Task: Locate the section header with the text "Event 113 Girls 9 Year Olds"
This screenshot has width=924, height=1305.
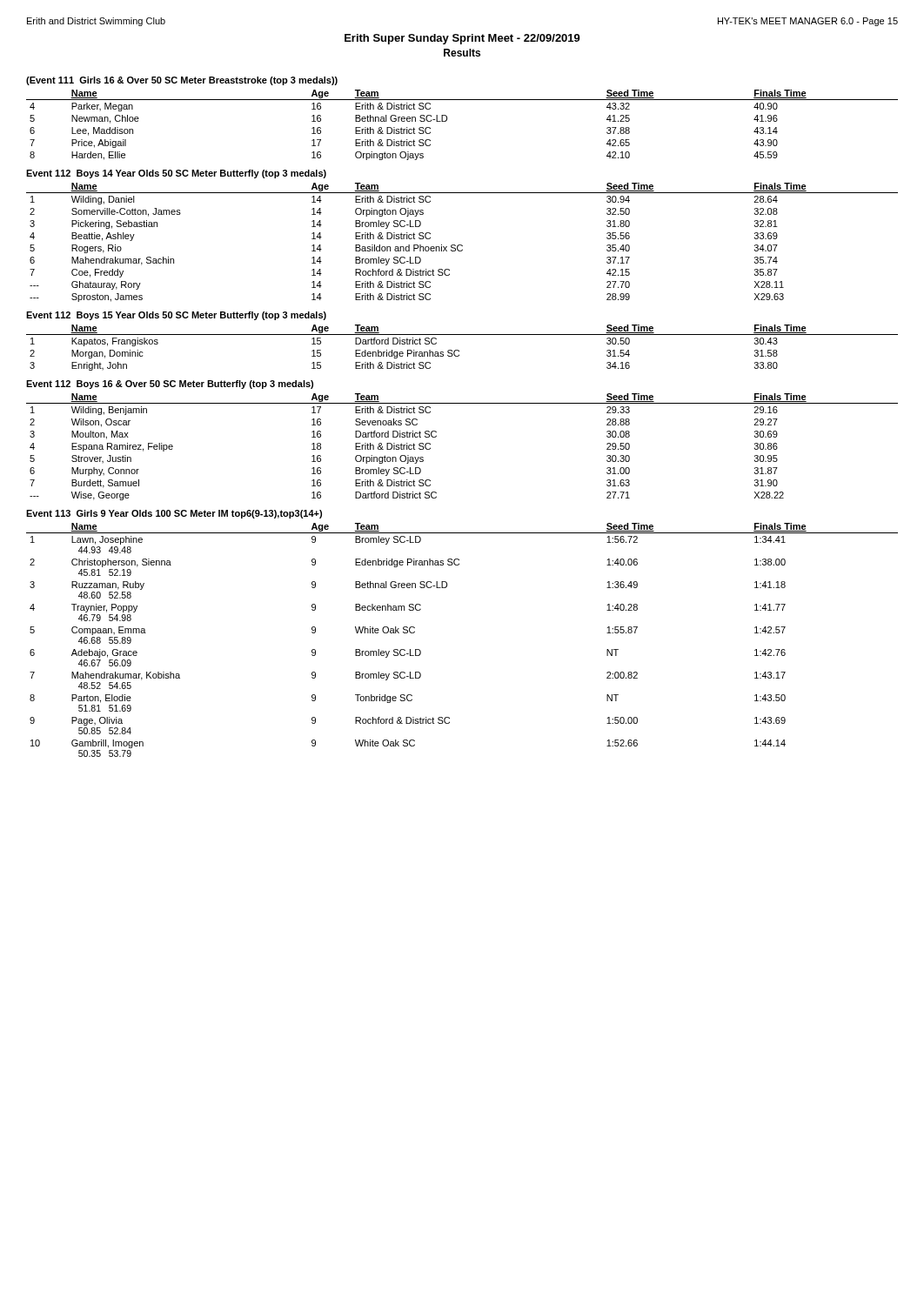Action: coord(174,513)
